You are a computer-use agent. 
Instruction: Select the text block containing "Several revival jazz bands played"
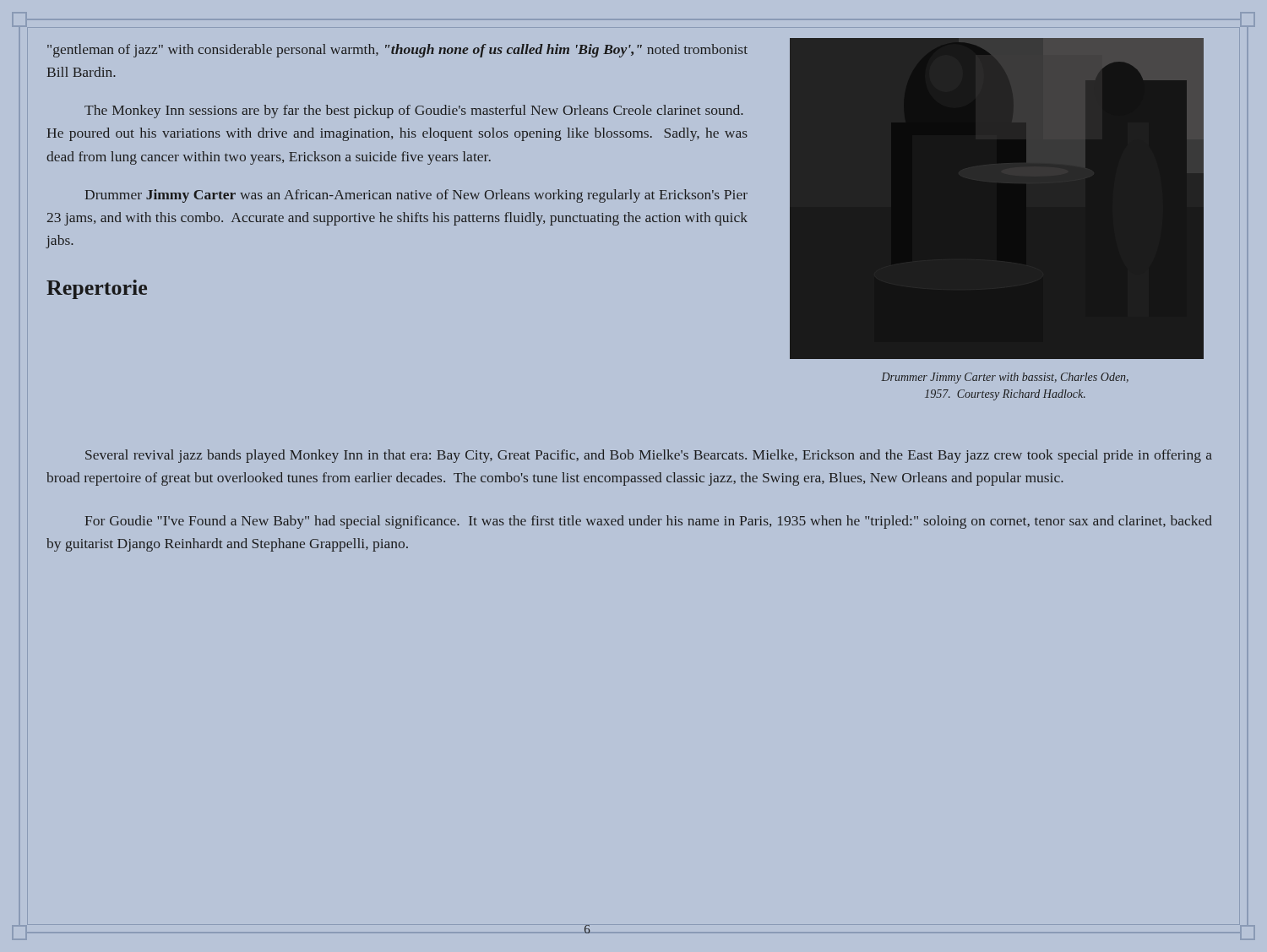(629, 466)
